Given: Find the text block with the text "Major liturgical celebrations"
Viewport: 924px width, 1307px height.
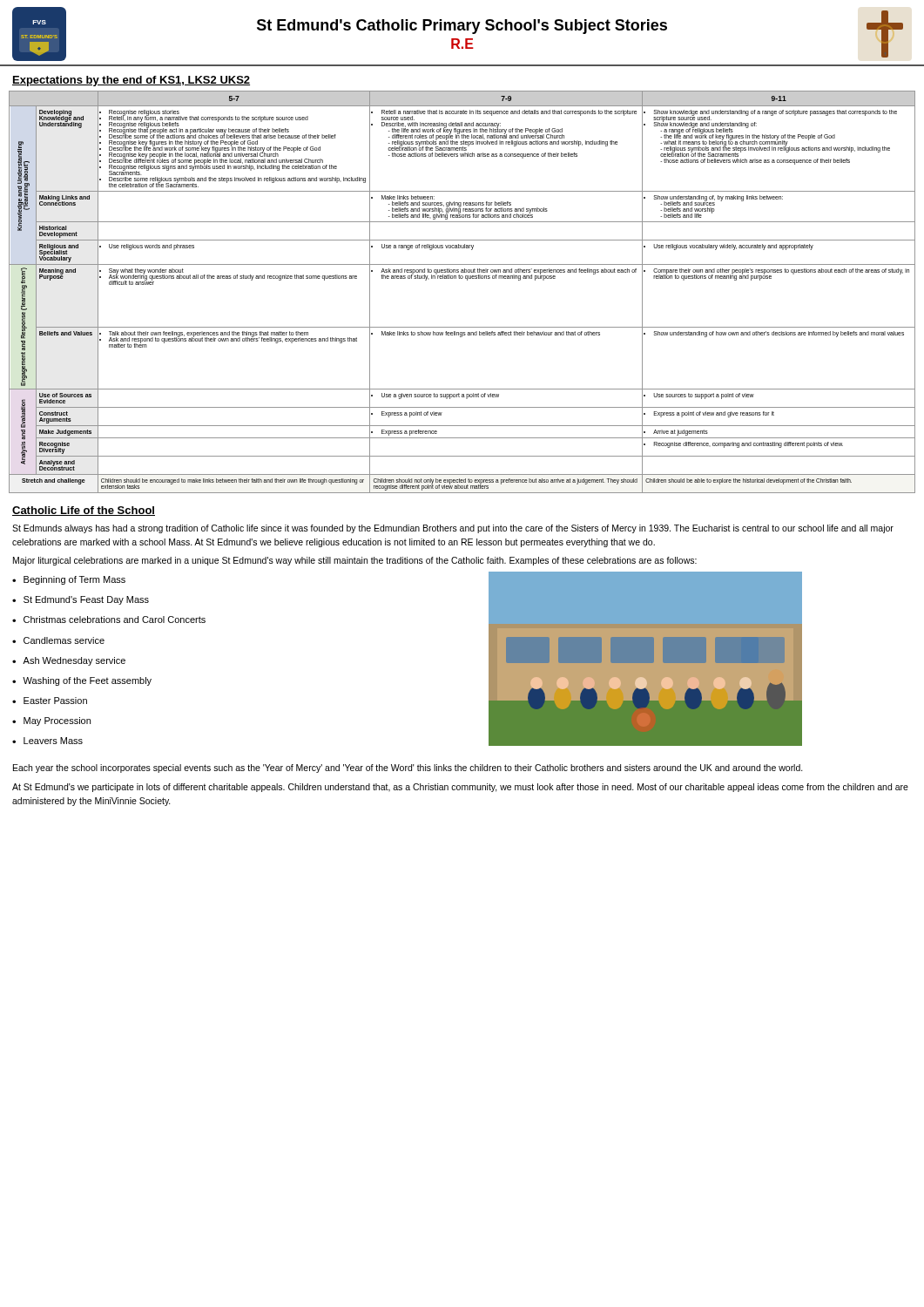Looking at the screenshot, I should [355, 560].
